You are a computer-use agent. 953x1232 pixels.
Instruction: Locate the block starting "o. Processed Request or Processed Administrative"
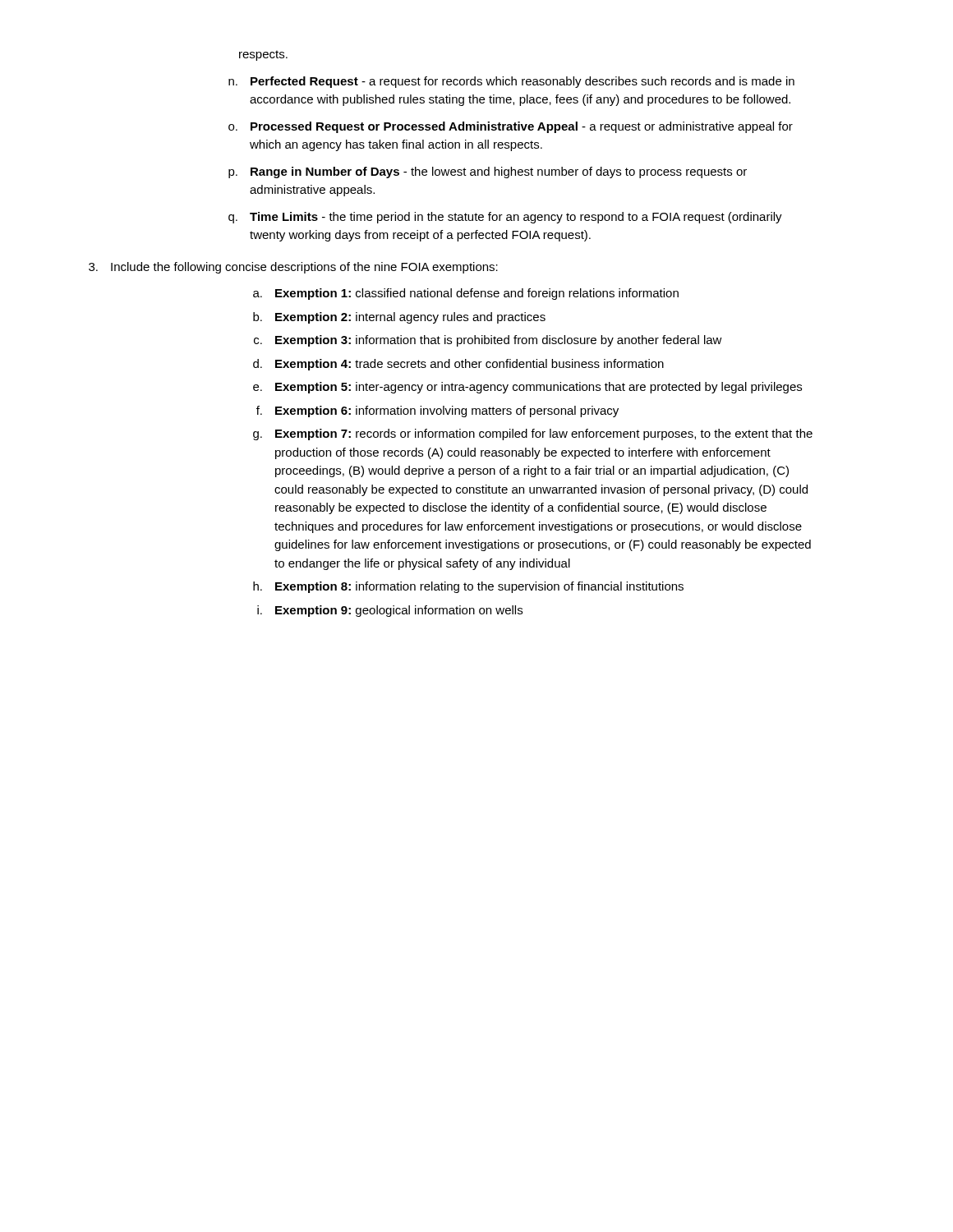501,136
